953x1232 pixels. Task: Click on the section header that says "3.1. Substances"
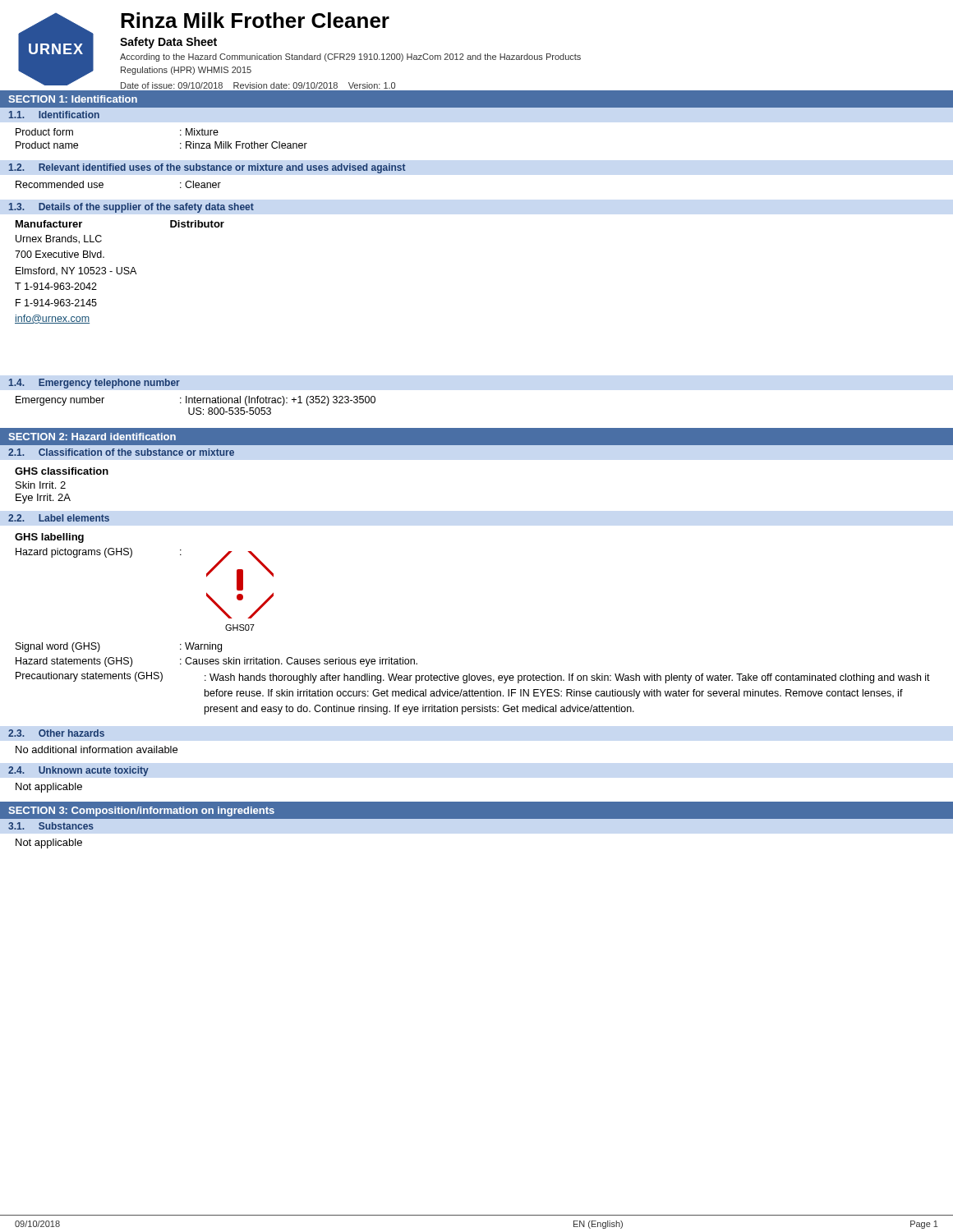tap(51, 826)
